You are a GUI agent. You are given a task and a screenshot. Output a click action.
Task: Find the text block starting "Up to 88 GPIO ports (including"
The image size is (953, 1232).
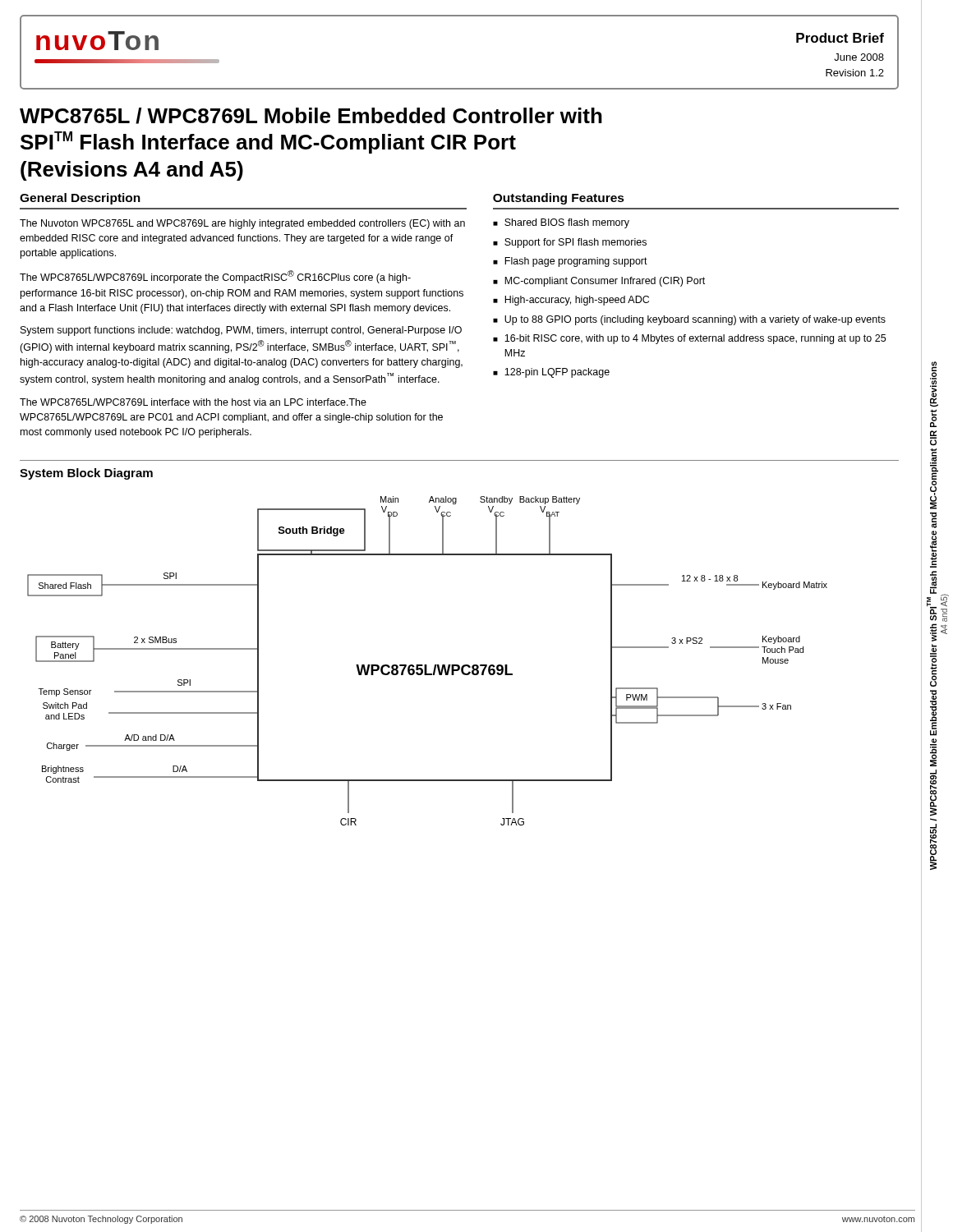[x=695, y=319]
